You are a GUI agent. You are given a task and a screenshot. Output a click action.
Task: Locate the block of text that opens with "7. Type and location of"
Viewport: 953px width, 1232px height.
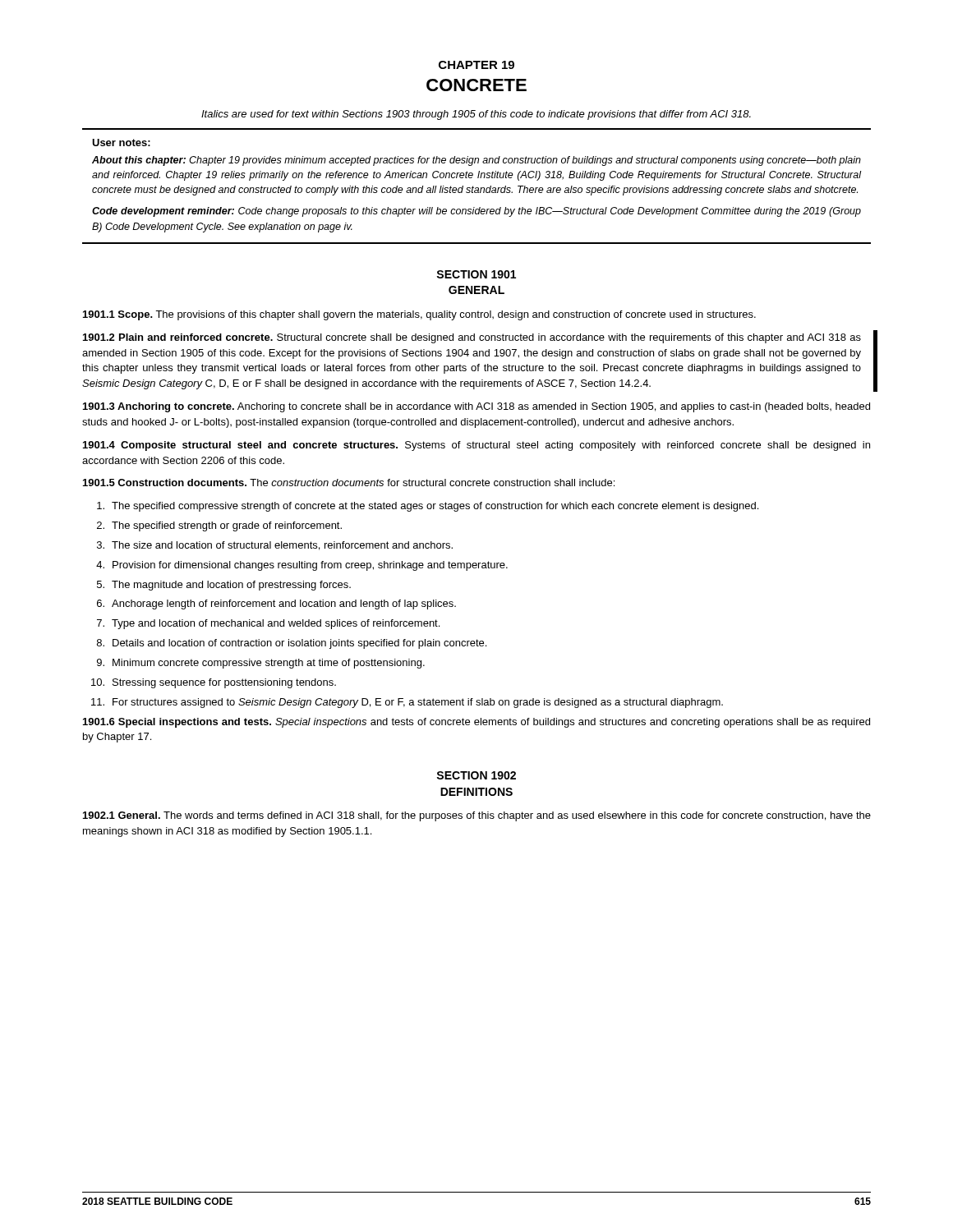tap(268, 624)
